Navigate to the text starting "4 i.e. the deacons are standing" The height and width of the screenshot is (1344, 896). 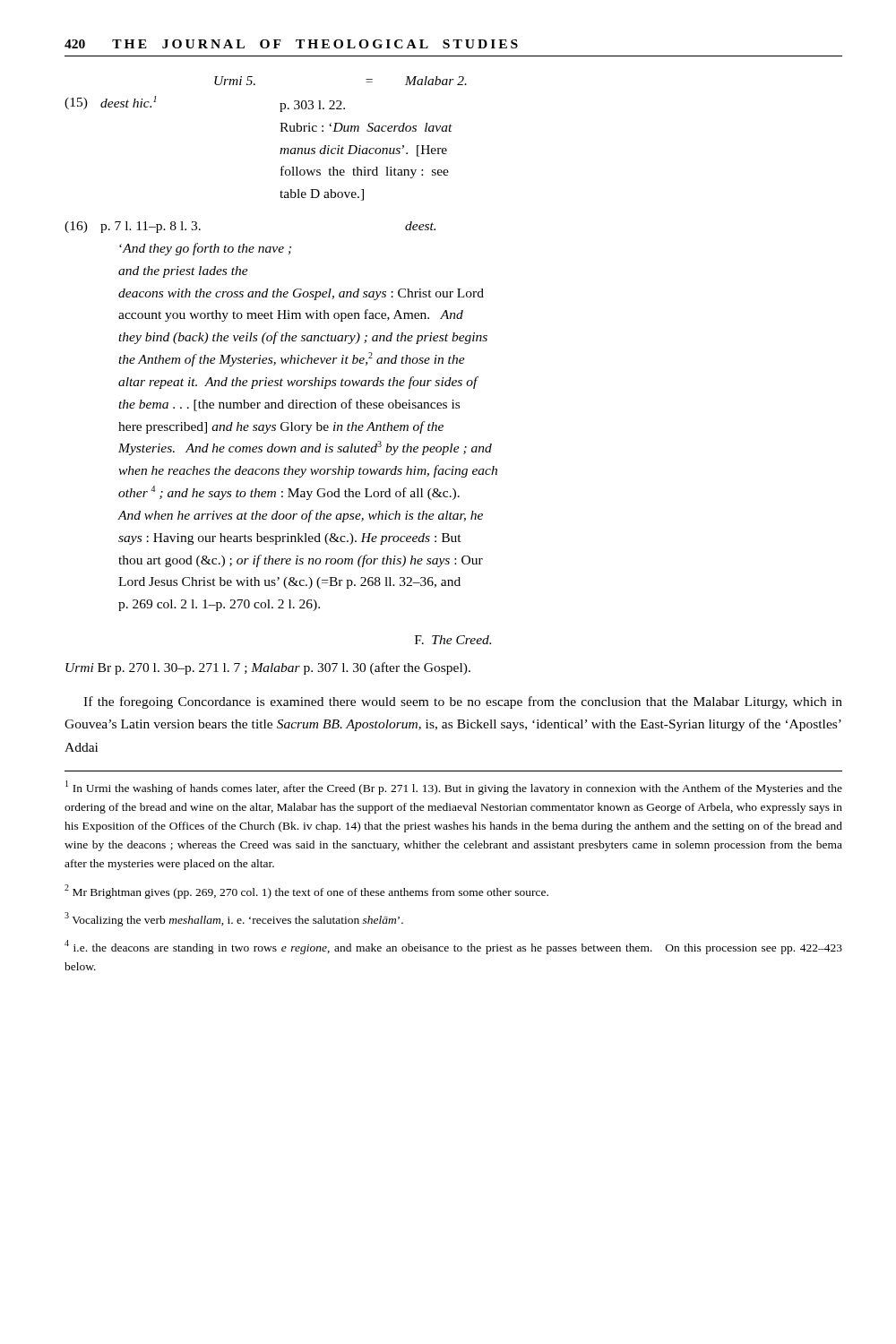click(x=453, y=956)
